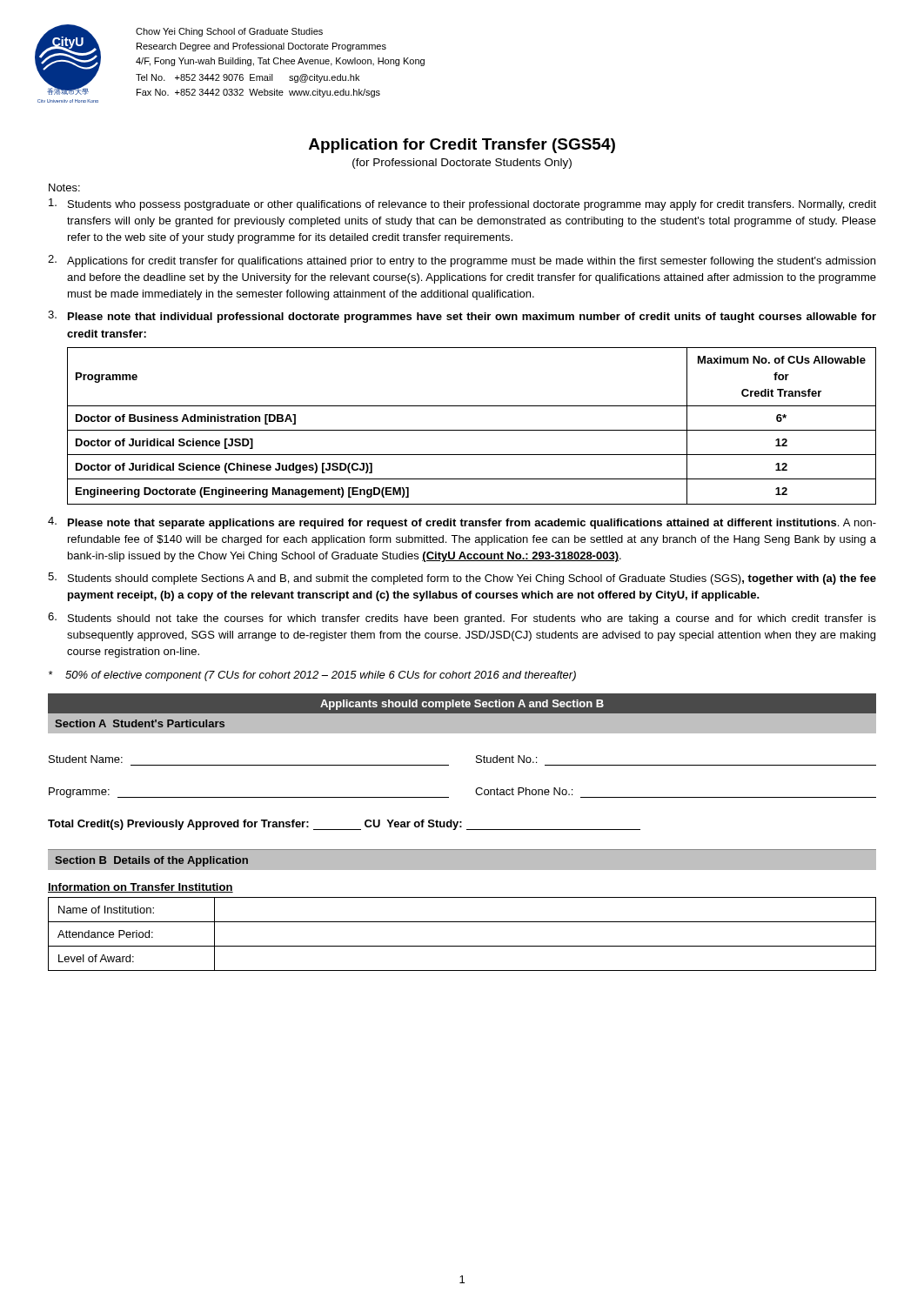Screen dimensions: 1305x924
Task: Point to the block starting "2. Applications for credit transfer for qualifications"
Action: click(x=462, y=277)
